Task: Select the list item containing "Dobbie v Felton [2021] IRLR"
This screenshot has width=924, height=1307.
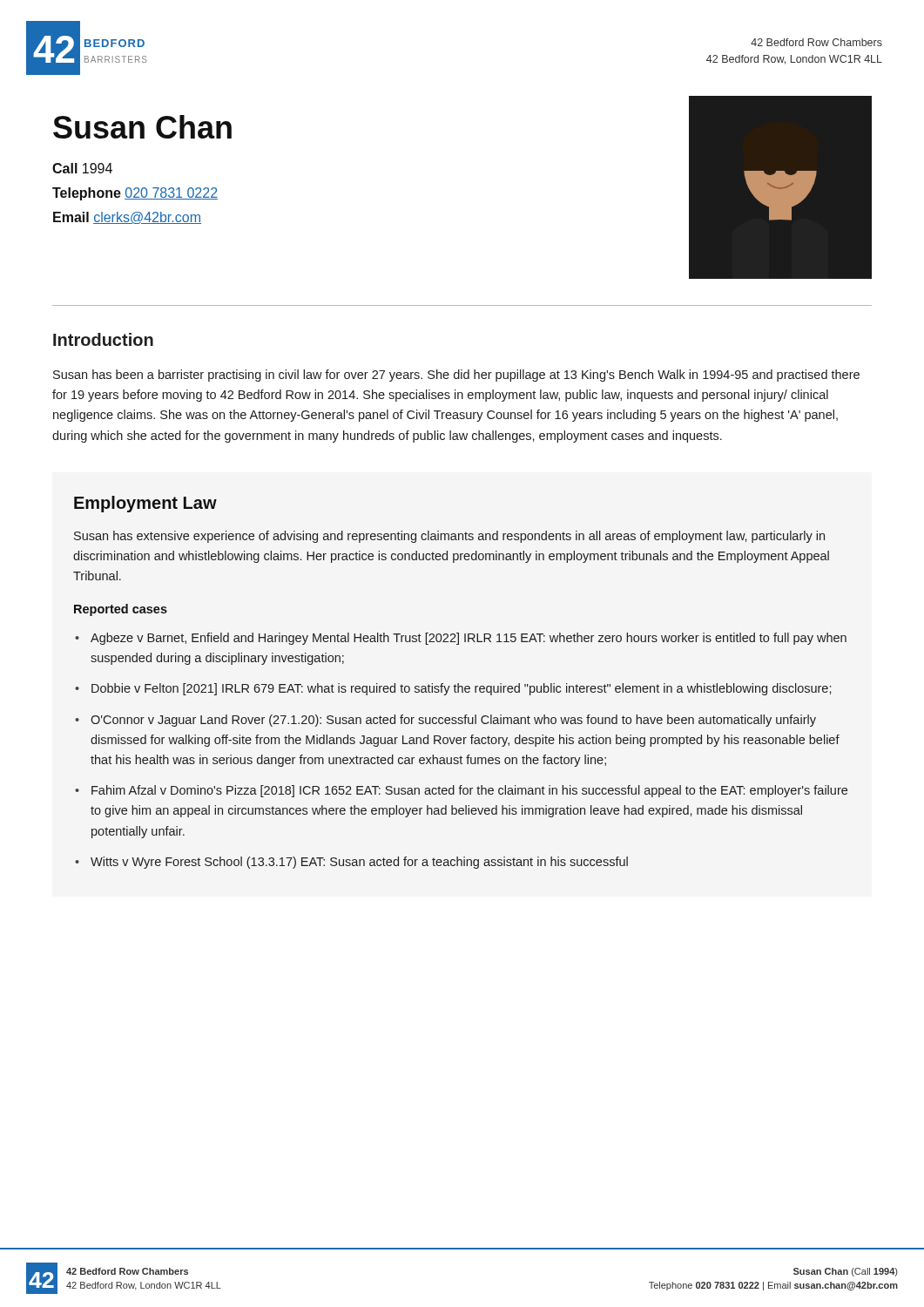Action: pyautogui.click(x=461, y=689)
